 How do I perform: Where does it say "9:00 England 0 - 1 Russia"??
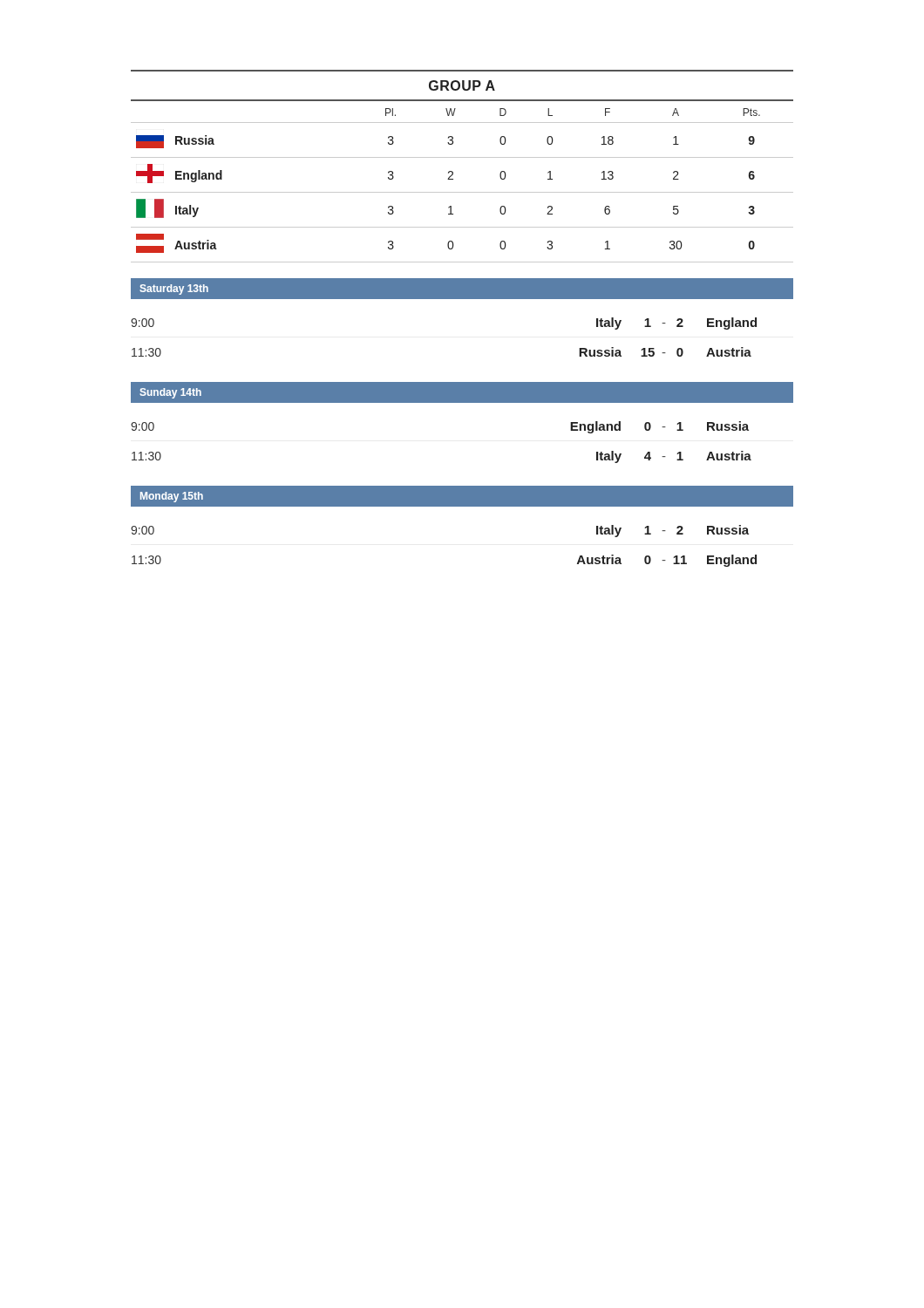(143, 427)
